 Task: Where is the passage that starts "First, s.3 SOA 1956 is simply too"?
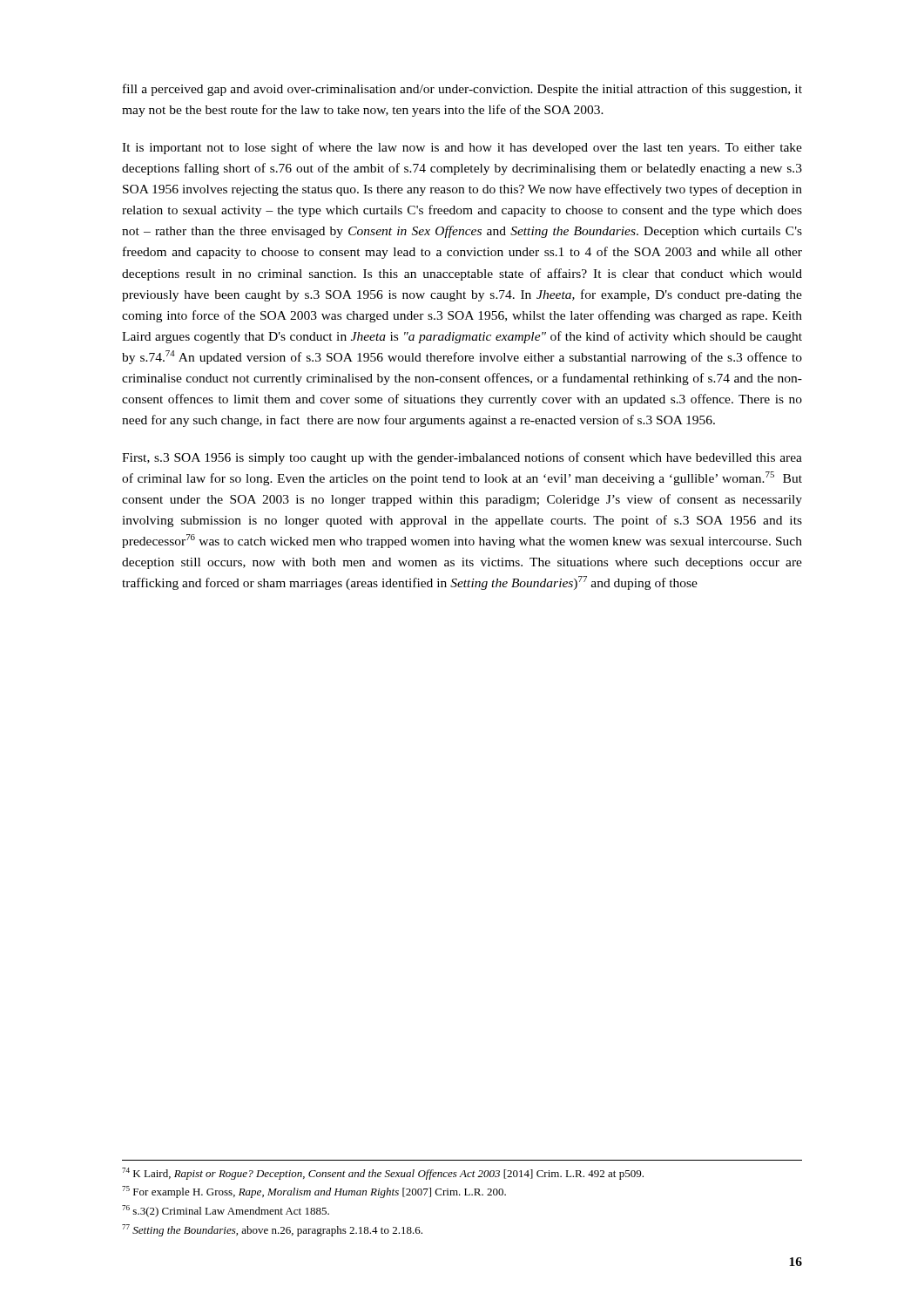[462, 520]
